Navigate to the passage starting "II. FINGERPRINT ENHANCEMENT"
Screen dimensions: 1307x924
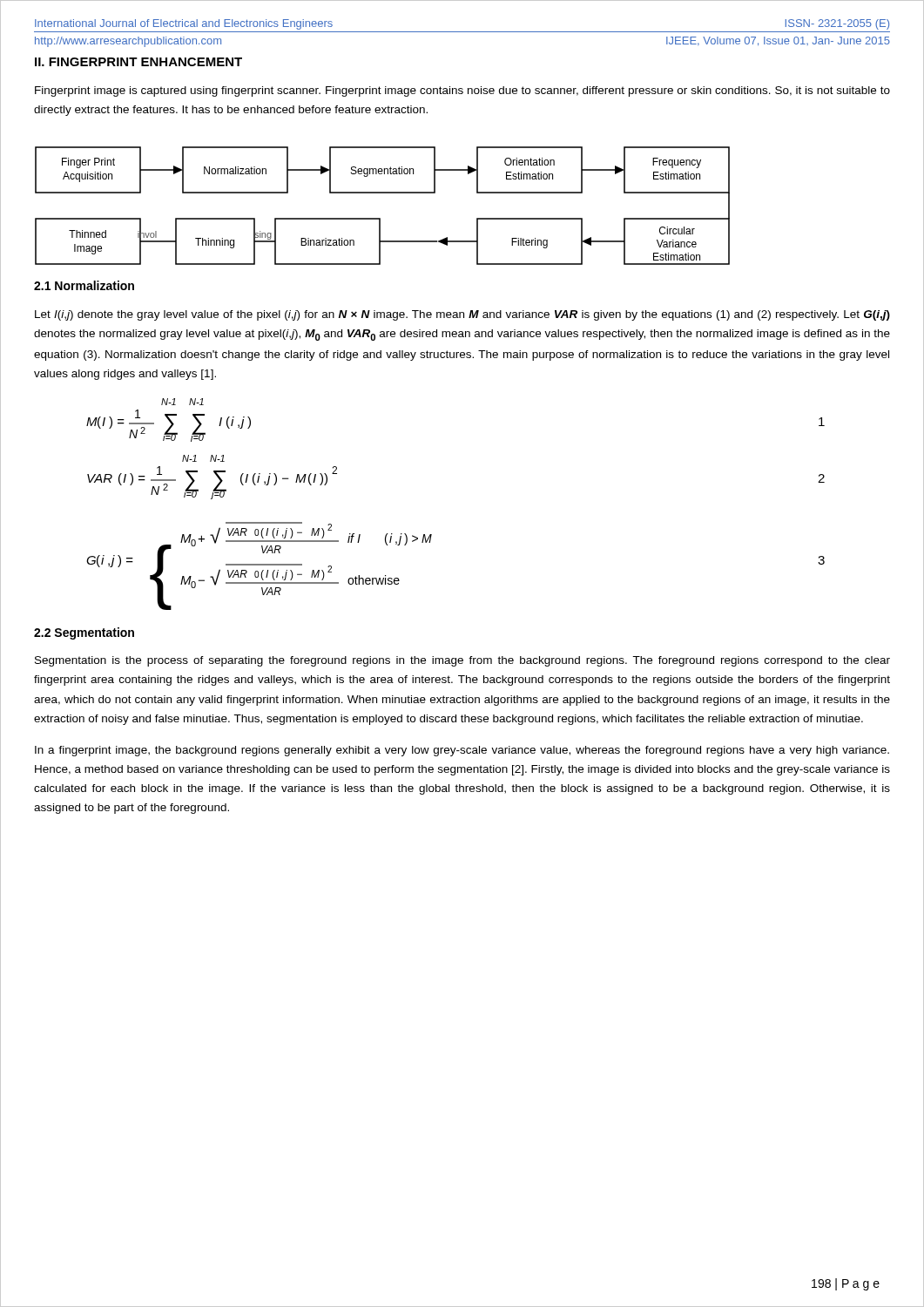[x=138, y=62]
